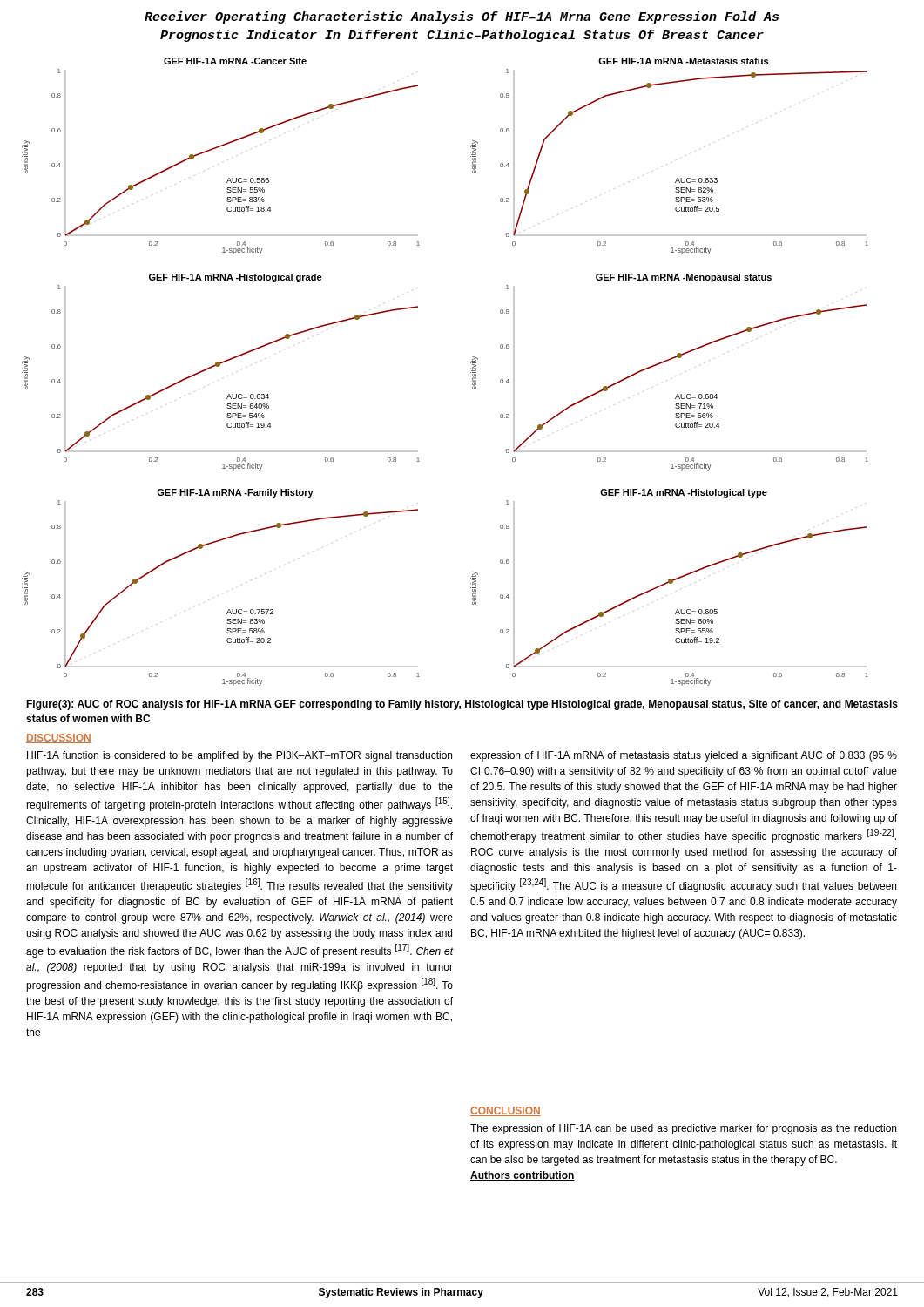Locate the caption containing "Figure(3): AUC of ROC analysis for"
The height and width of the screenshot is (1307, 924).
tap(462, 711)
